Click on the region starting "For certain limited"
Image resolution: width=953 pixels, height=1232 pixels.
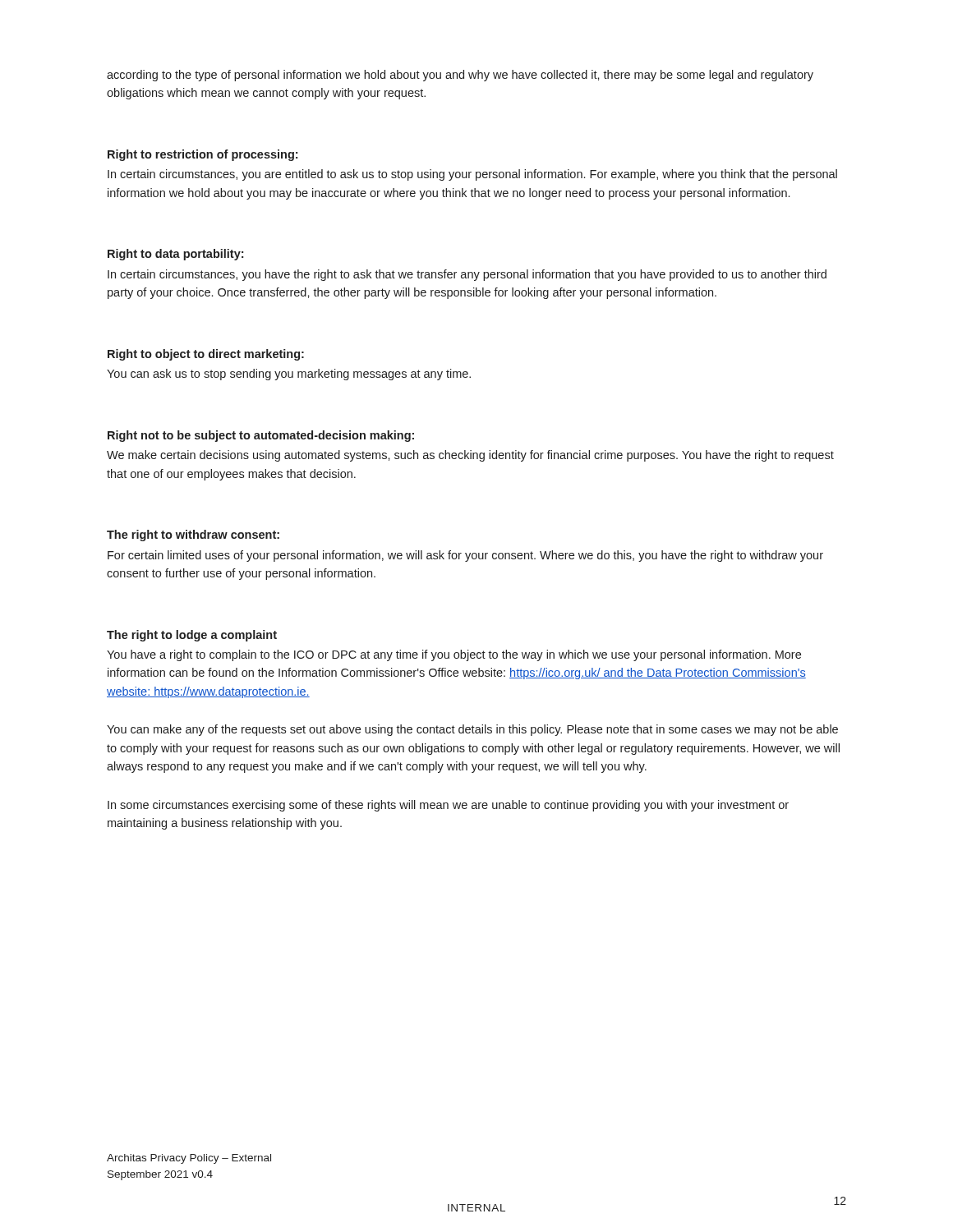click(x=465, y=564)
